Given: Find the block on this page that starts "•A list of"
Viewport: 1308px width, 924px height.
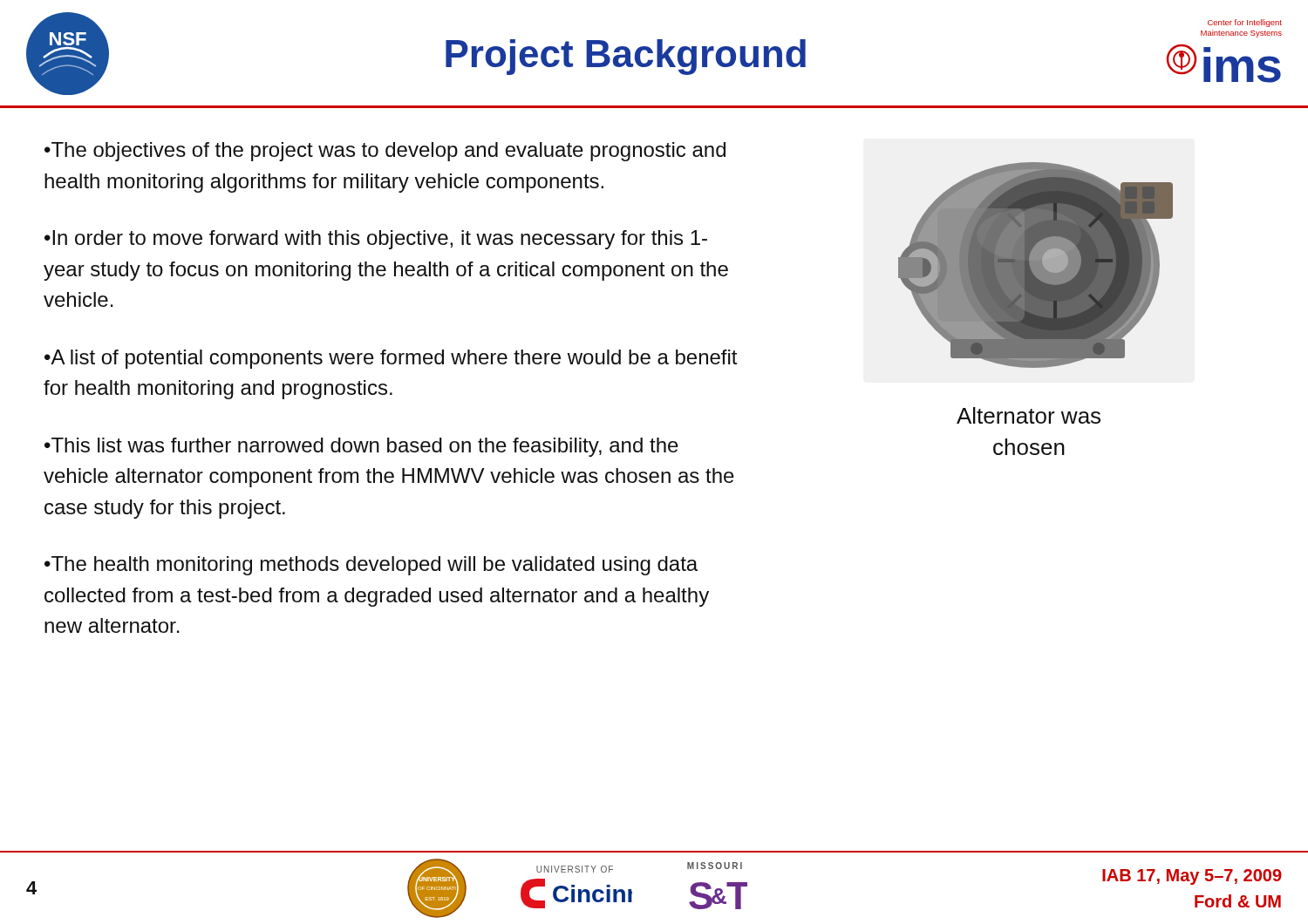Looking at the screenshot, I should (x=390, y=372).
